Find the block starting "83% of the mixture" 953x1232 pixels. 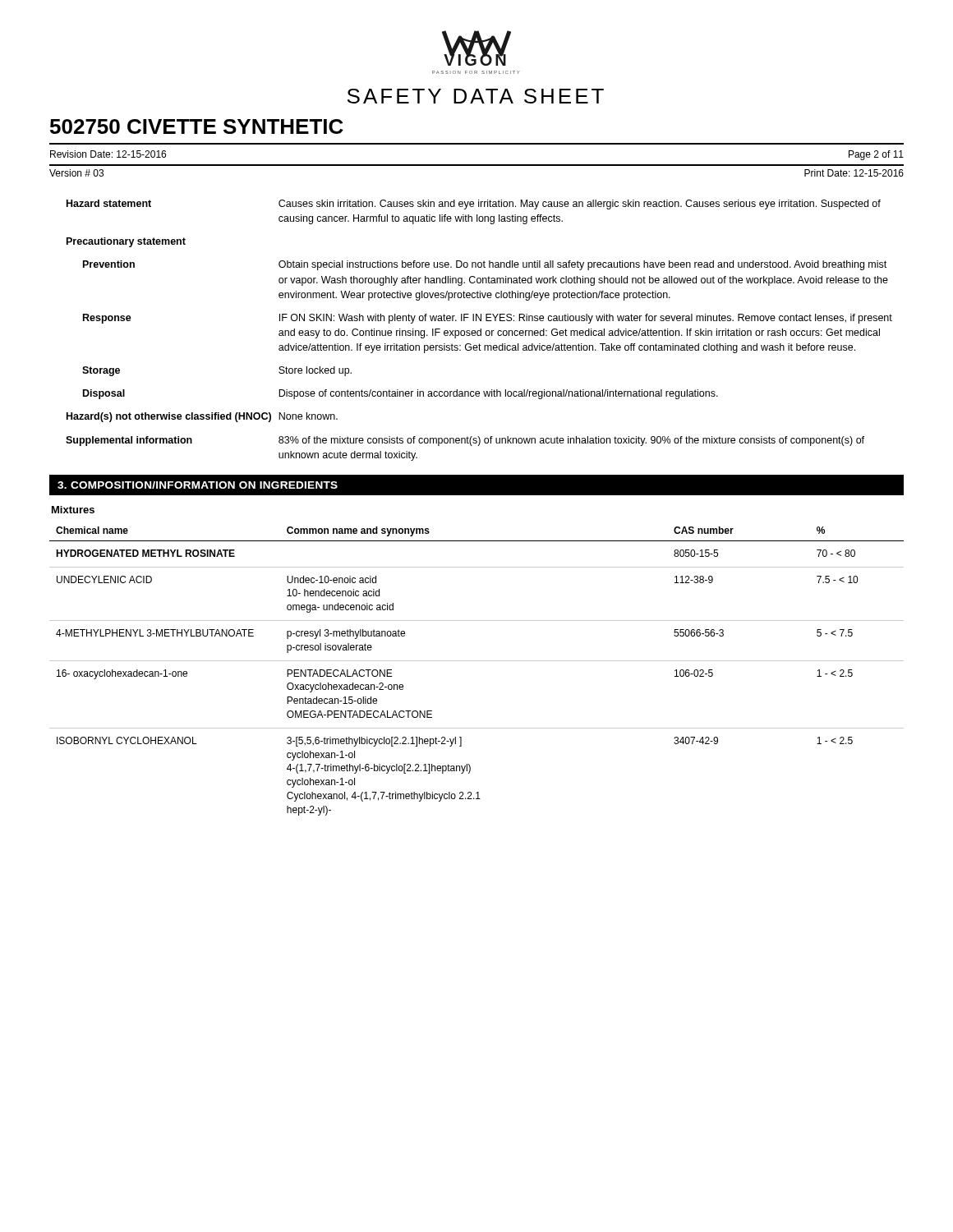pyautogui.click(x=571, y=447)
